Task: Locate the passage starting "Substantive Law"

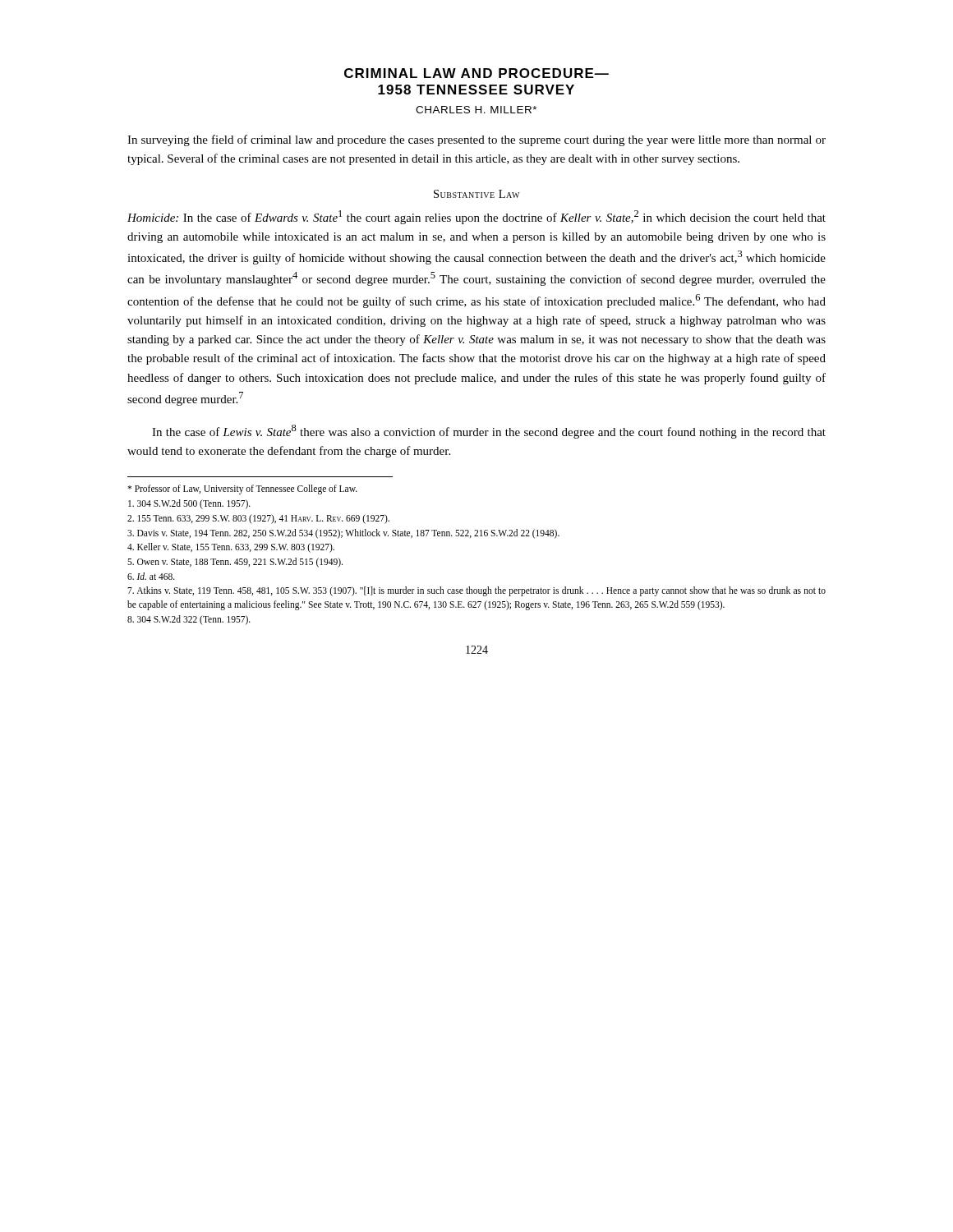Action: point(476,193)
